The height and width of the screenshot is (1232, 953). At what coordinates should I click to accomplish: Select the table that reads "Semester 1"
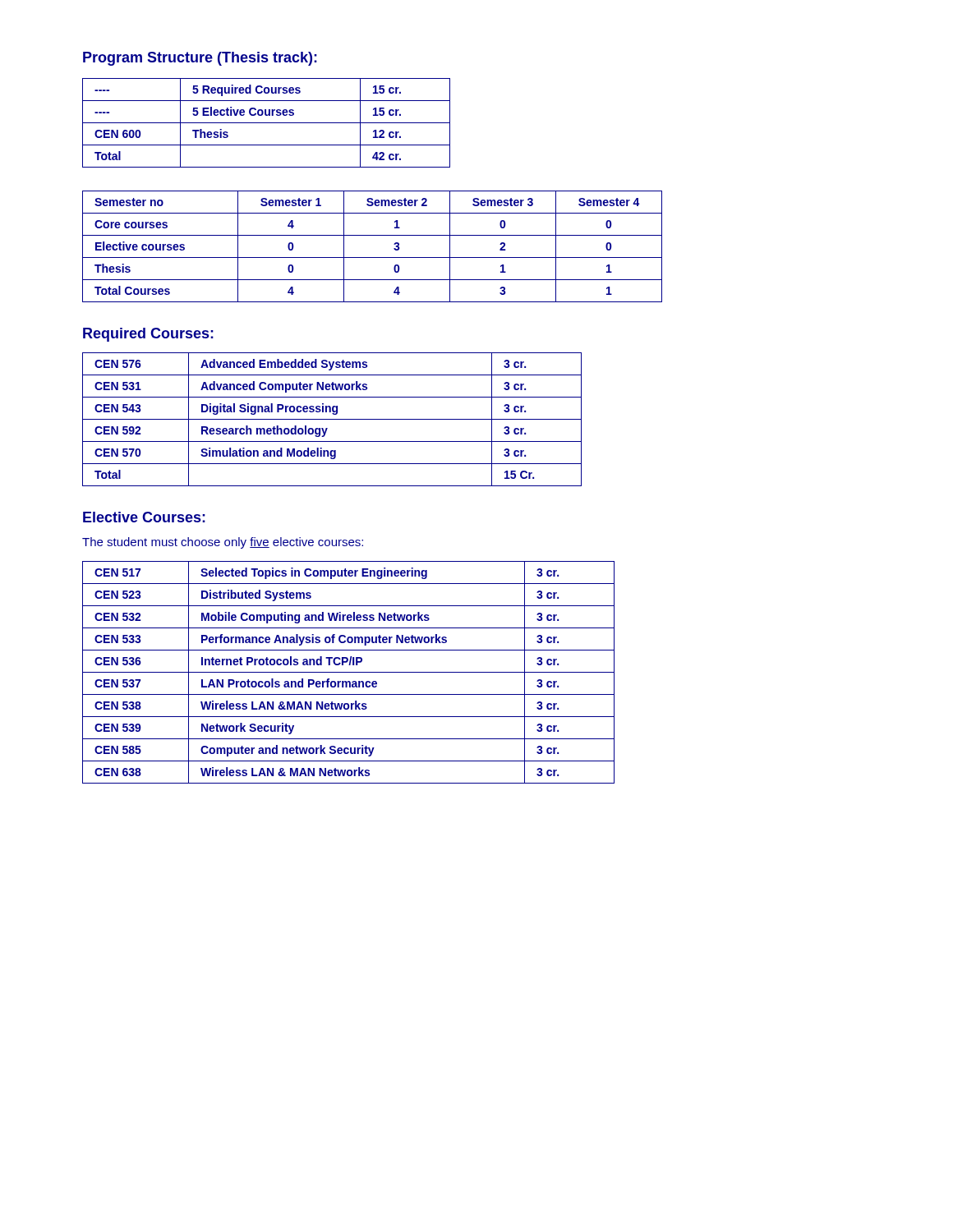(x=476, y=246)
